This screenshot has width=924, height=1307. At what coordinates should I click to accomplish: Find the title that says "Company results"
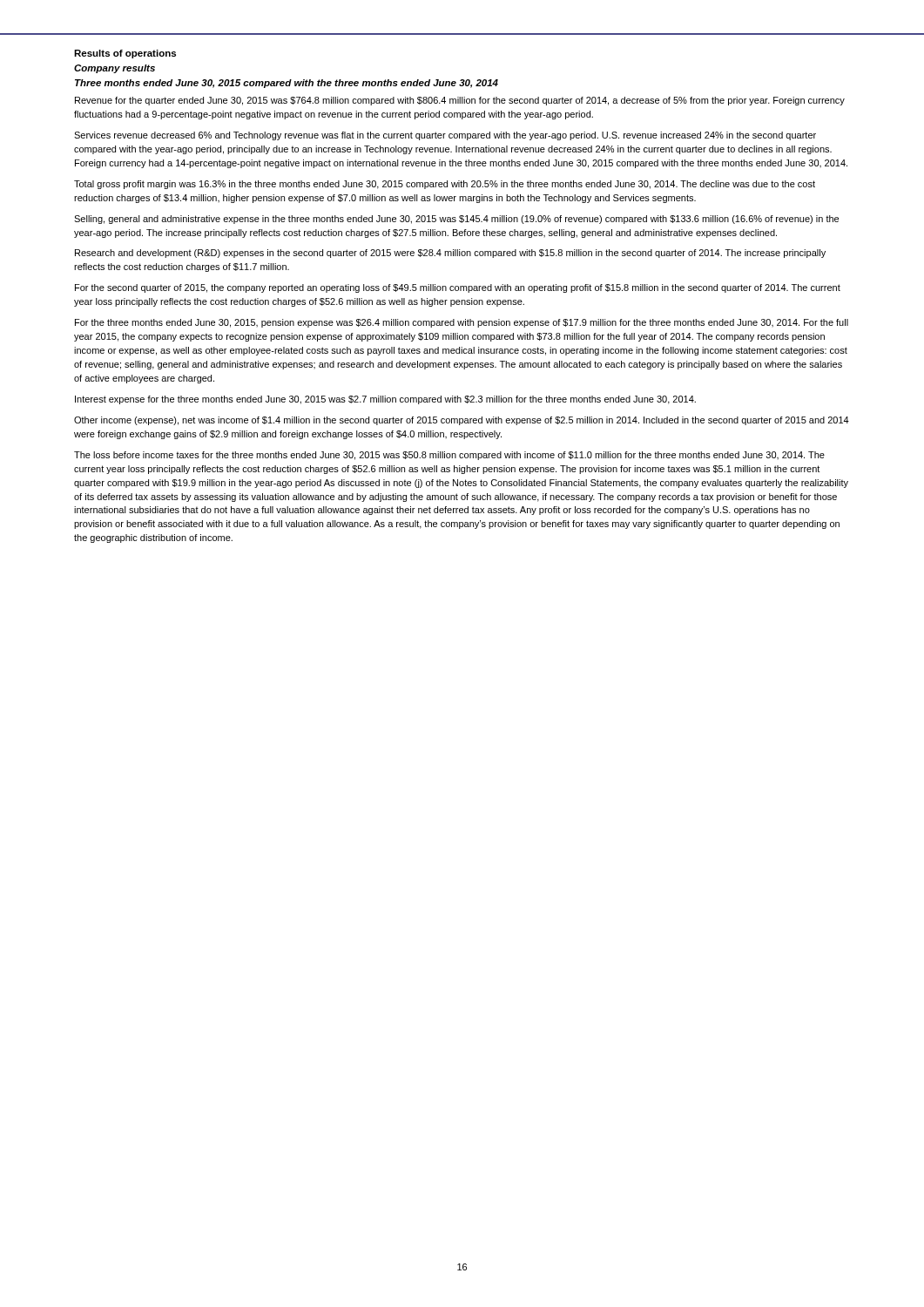pos(115,68)
